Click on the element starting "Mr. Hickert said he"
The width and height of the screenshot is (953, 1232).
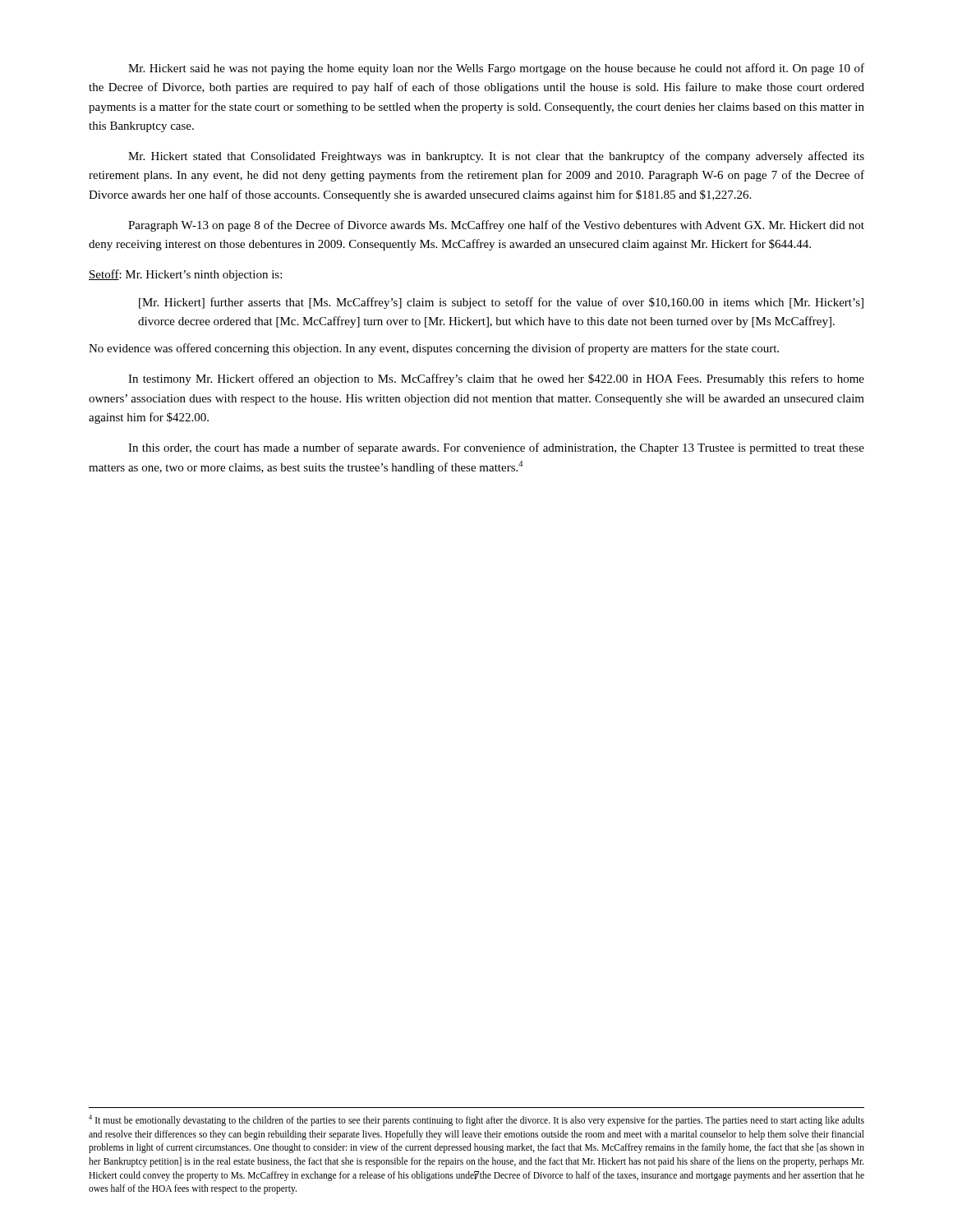[x=476, y=97]
